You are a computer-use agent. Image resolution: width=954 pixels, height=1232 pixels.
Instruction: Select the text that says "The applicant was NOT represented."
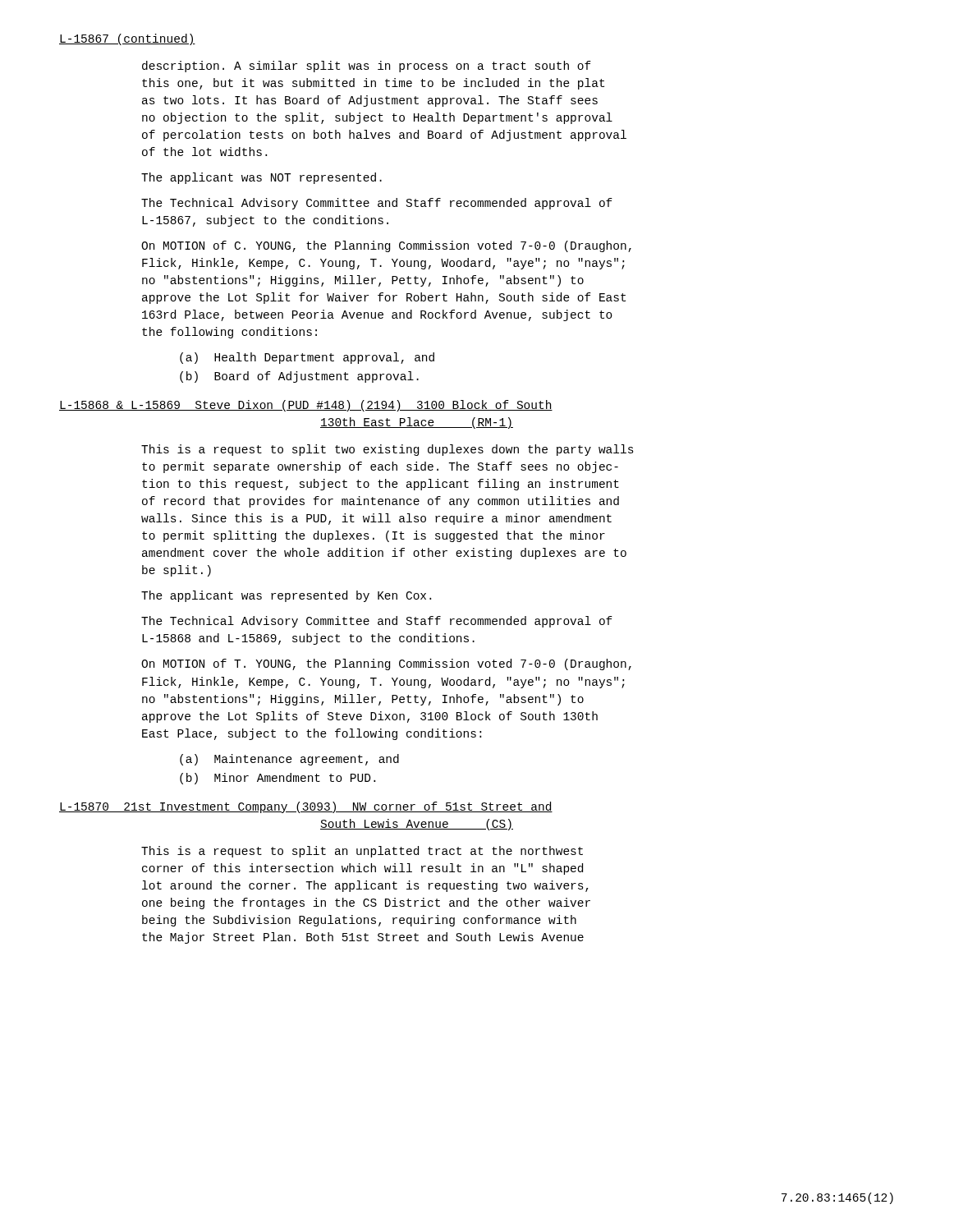263,178
